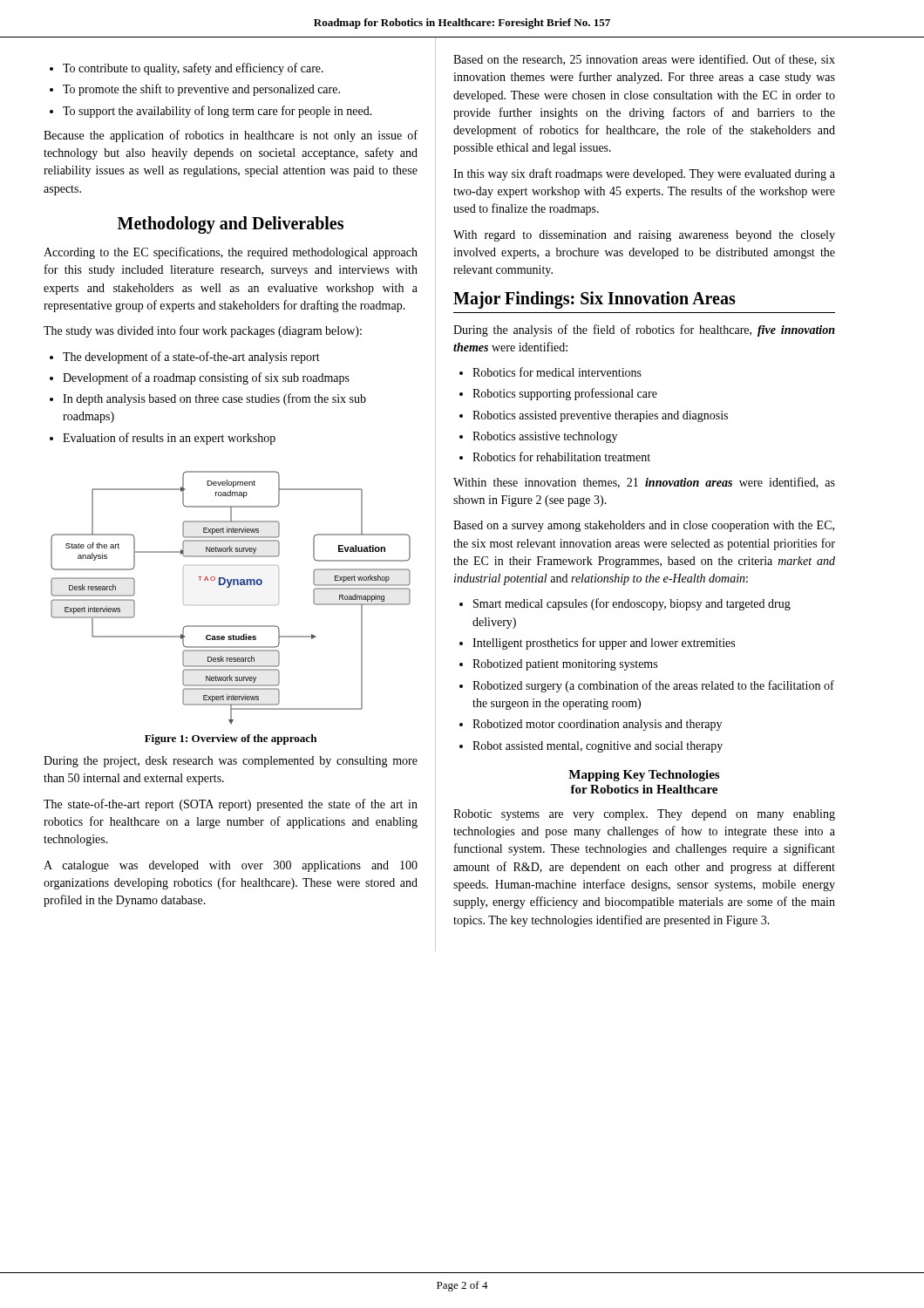Locate the text "Evaluation of results in an expert workshop"
The height and width of the screenshot is (1308, 924).
[169, 438]
